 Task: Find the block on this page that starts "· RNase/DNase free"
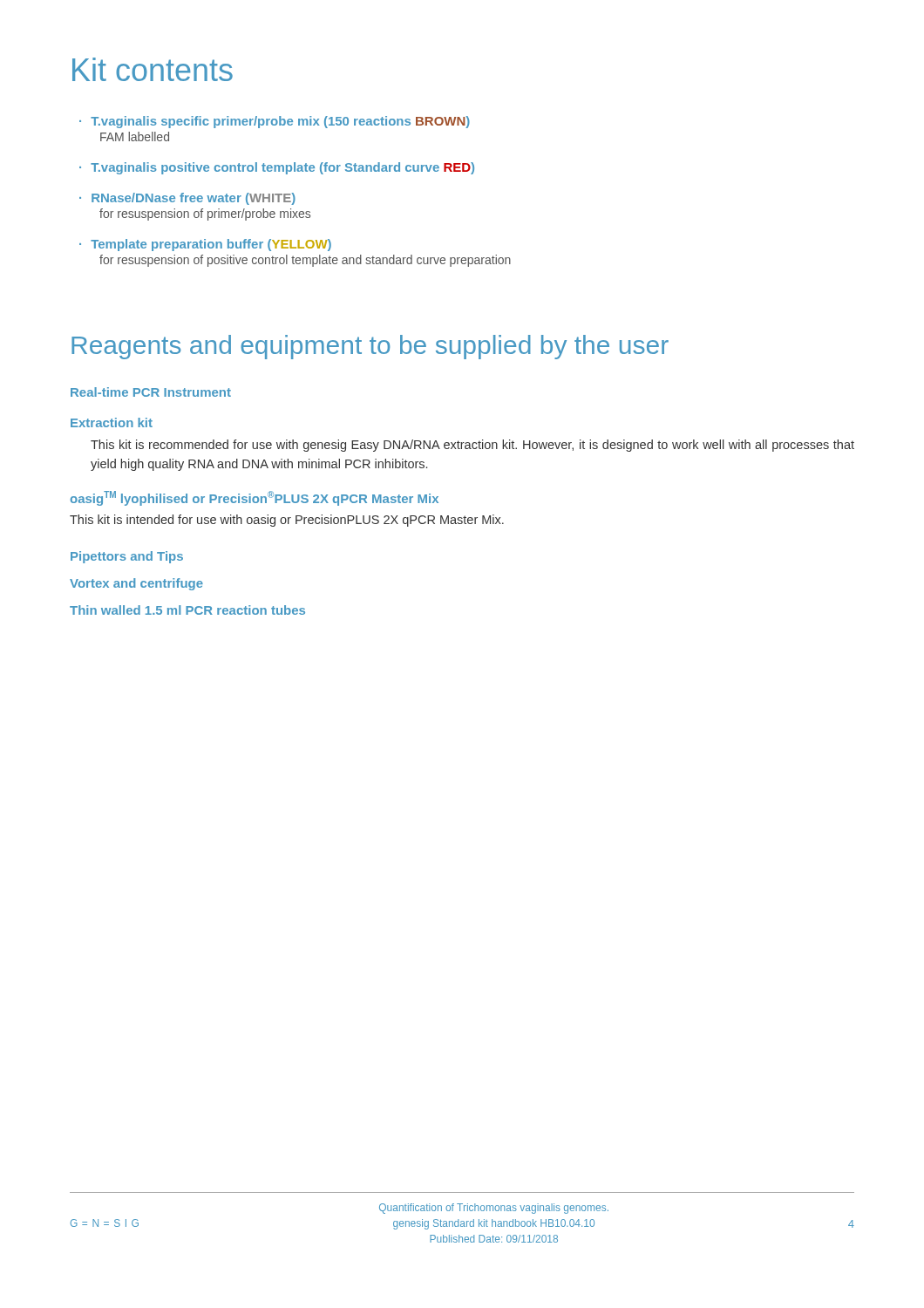[x=187, y=199]
